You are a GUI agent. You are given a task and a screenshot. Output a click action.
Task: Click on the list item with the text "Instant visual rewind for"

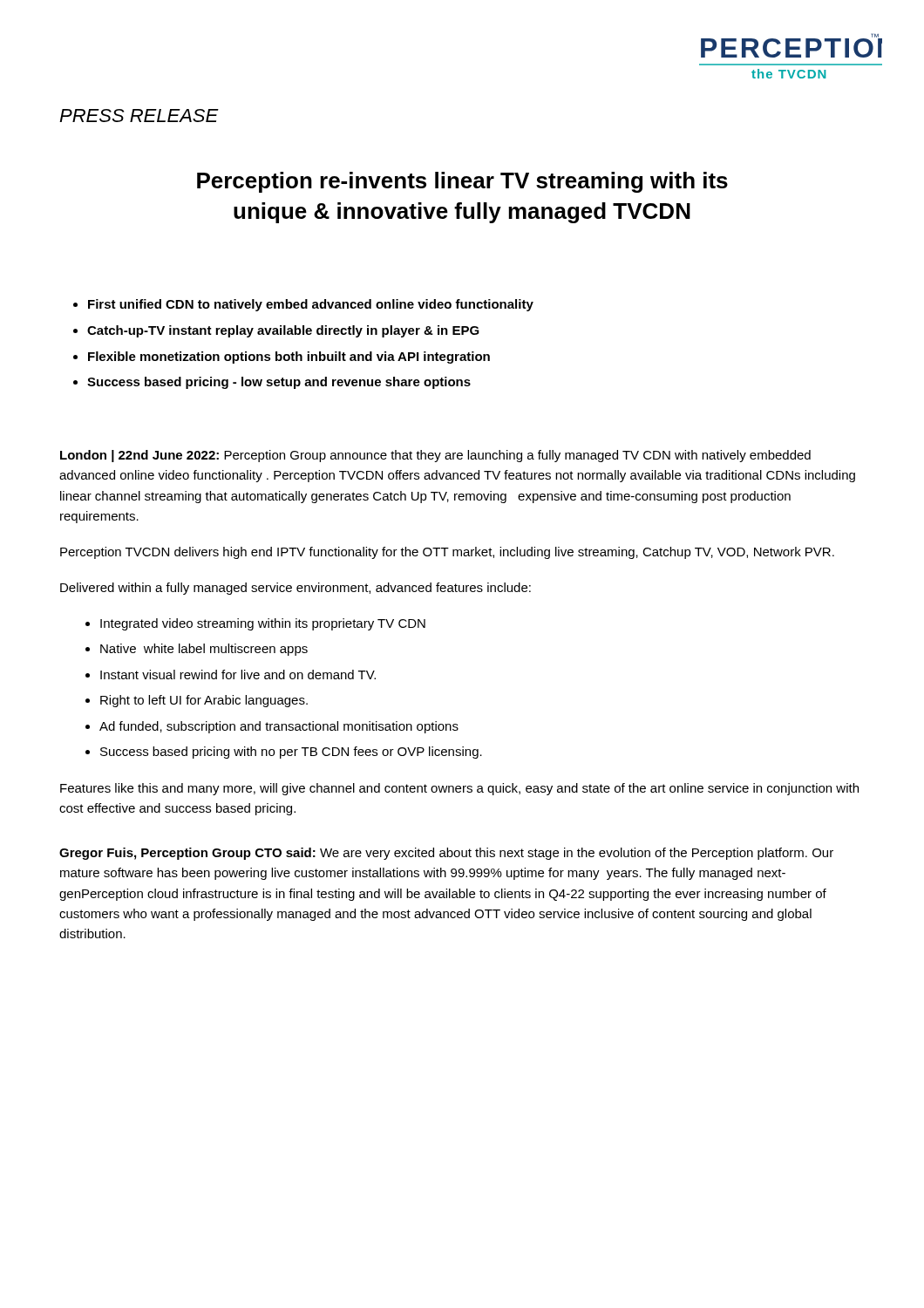238,674
